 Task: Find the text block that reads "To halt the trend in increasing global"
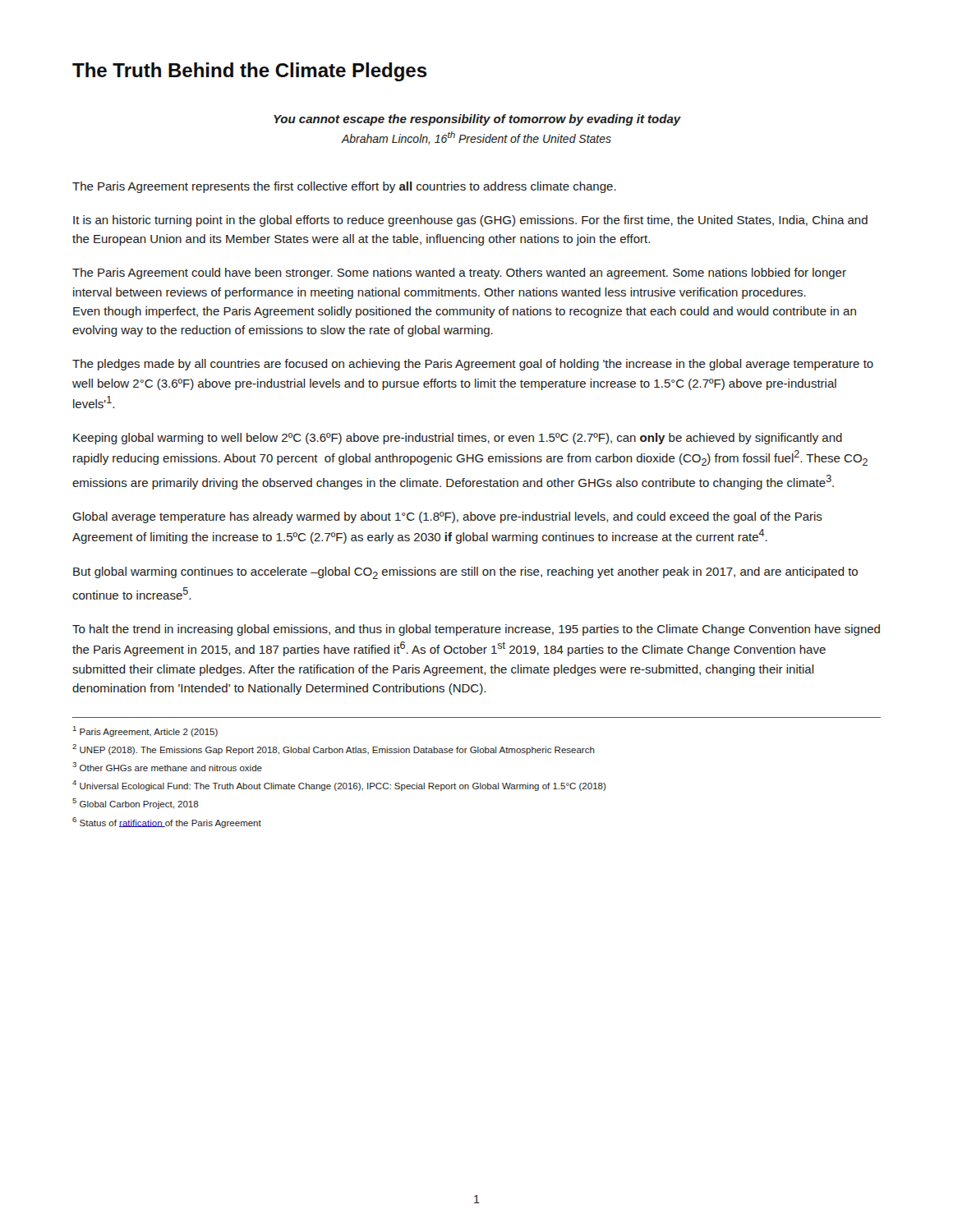coord(476,658)
